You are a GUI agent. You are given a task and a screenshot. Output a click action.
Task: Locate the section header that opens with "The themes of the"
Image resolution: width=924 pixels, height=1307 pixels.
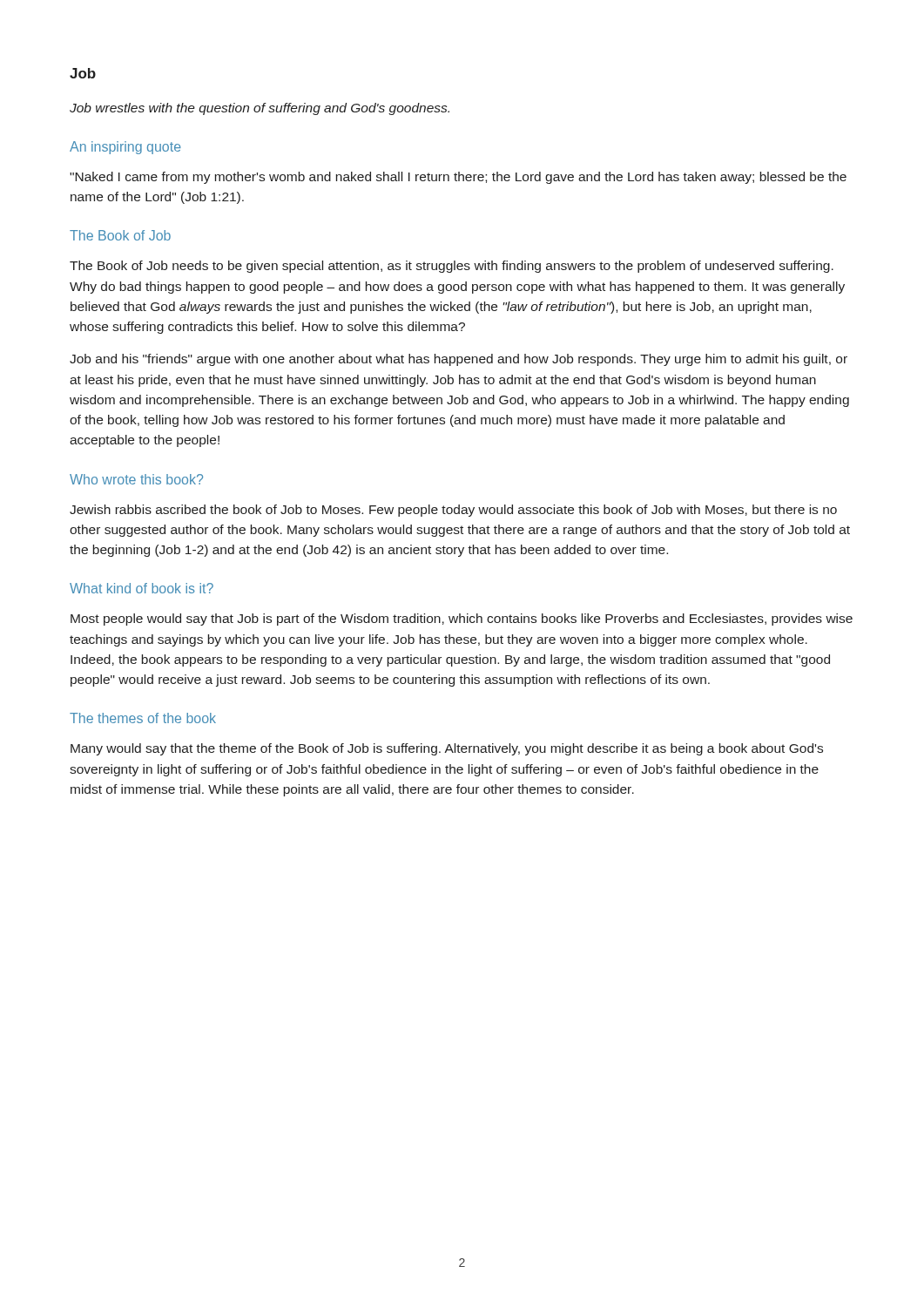click(143, 718)
